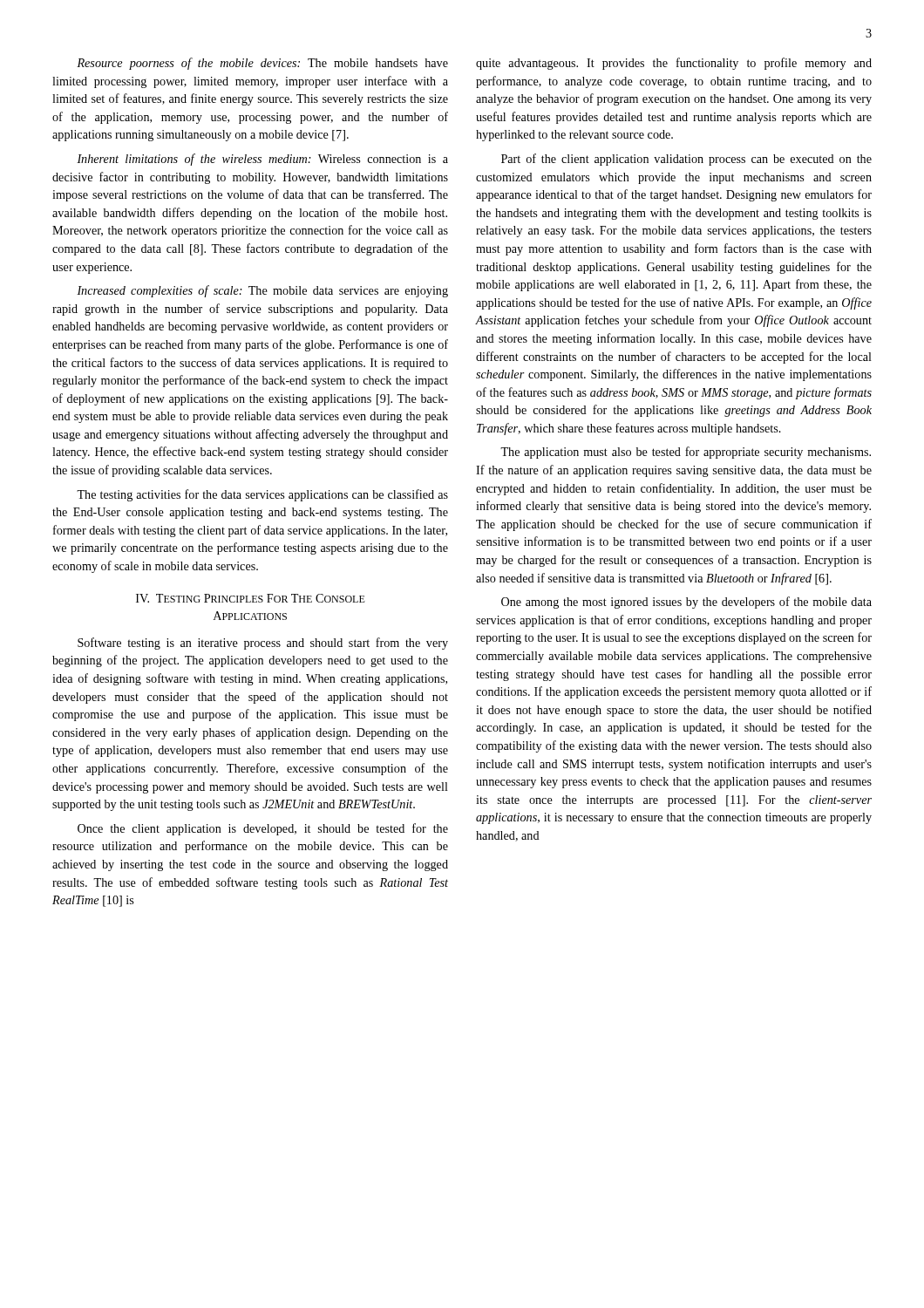This screenshot has height=1308, width=924.
Task: Point to the block beginning "Software testing is an iterative process and should"
Action: point(250,723)
